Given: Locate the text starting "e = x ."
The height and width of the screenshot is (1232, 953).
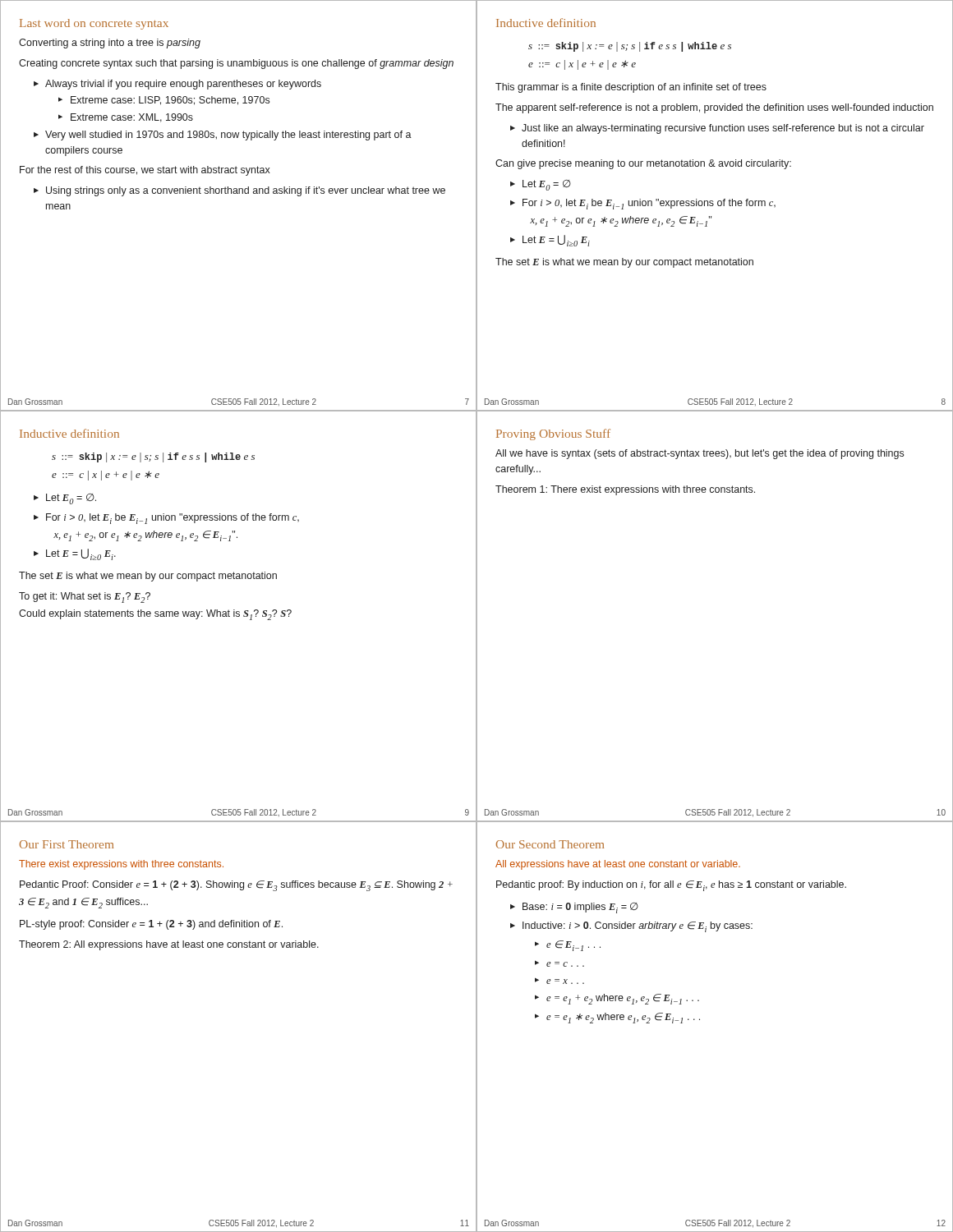Looking at the screenshot, I should pyautogui.click(x=566, y=981).
